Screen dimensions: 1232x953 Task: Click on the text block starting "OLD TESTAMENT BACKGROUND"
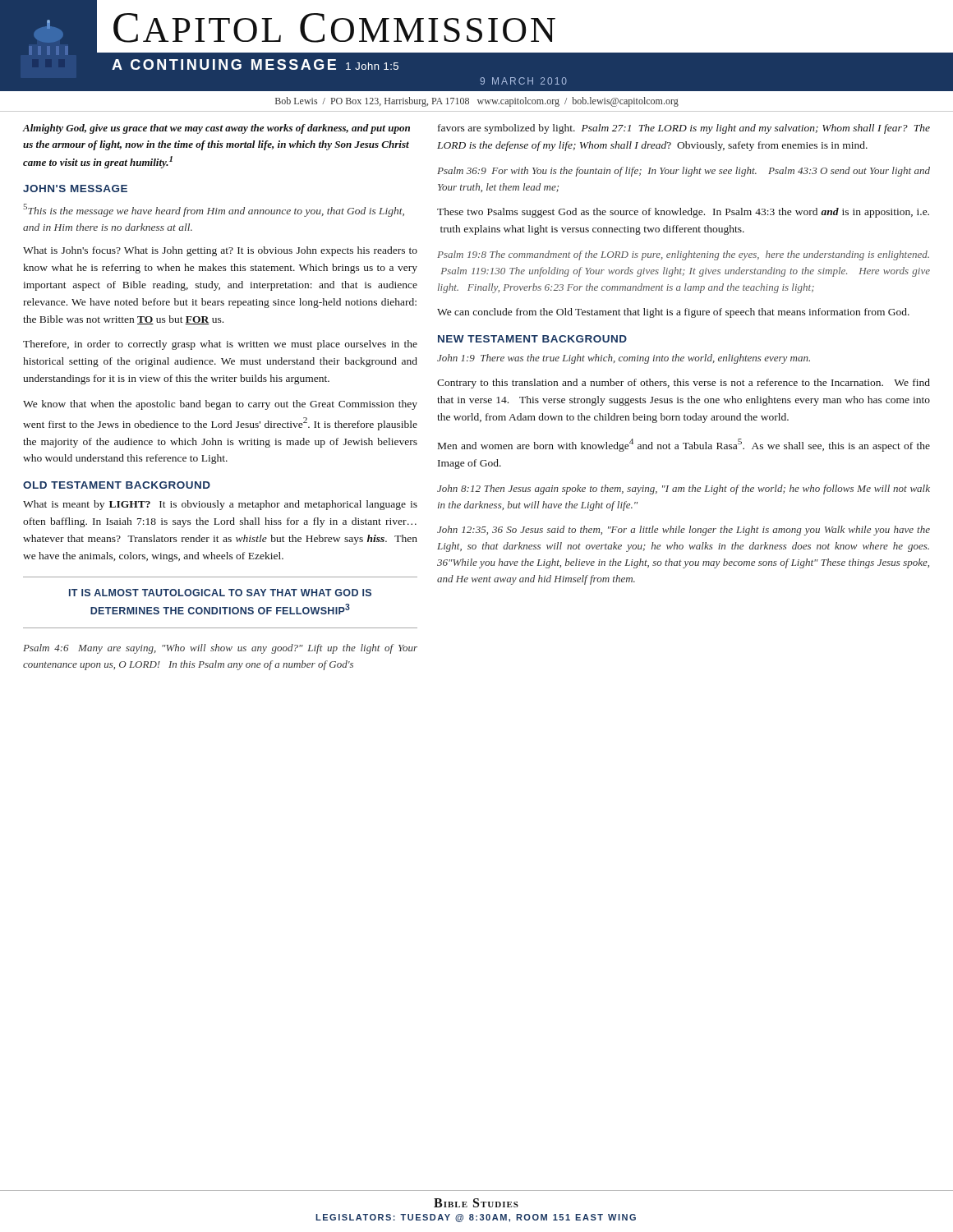117,485
